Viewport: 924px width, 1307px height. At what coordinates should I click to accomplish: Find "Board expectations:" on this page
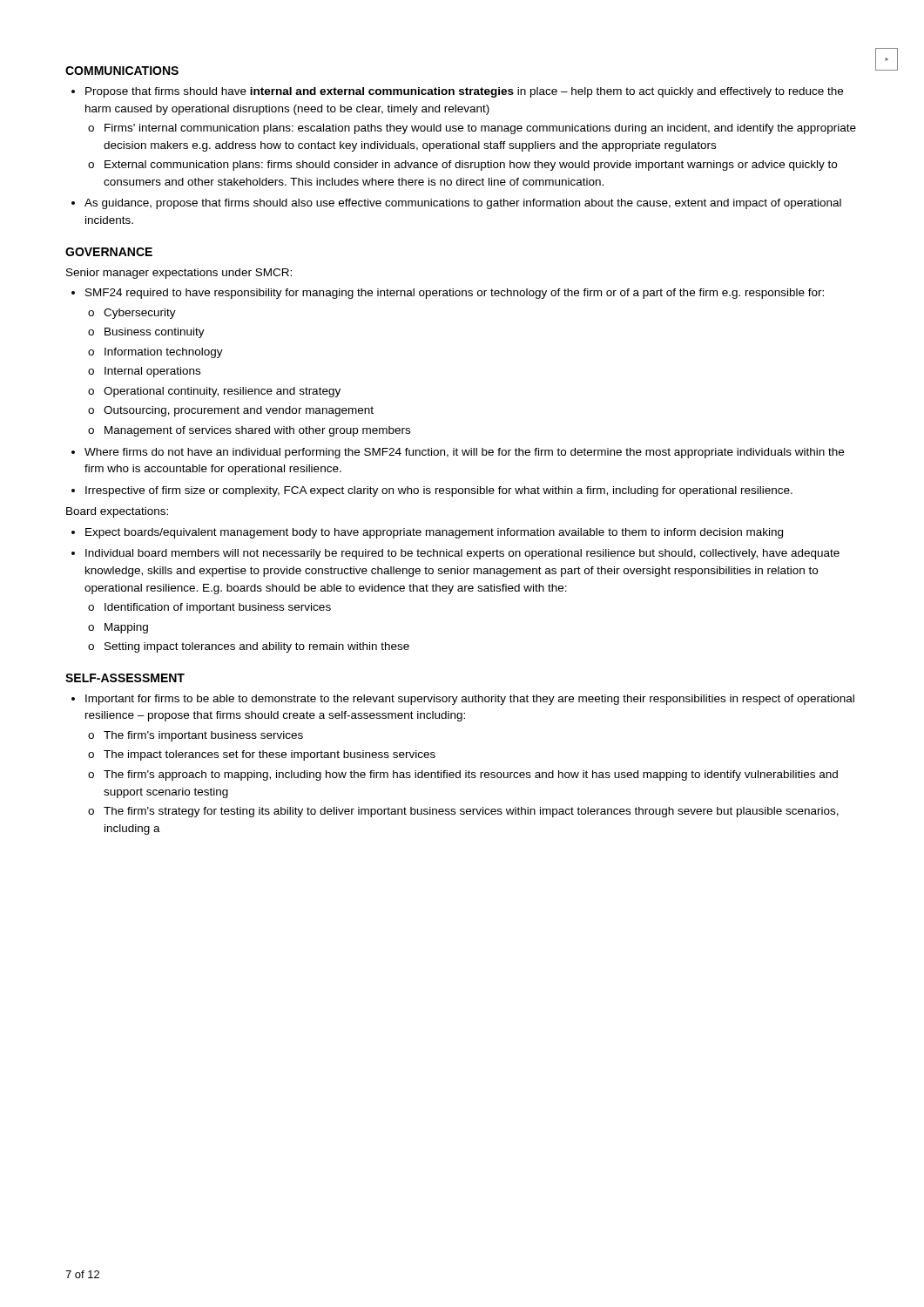[117, 511]
